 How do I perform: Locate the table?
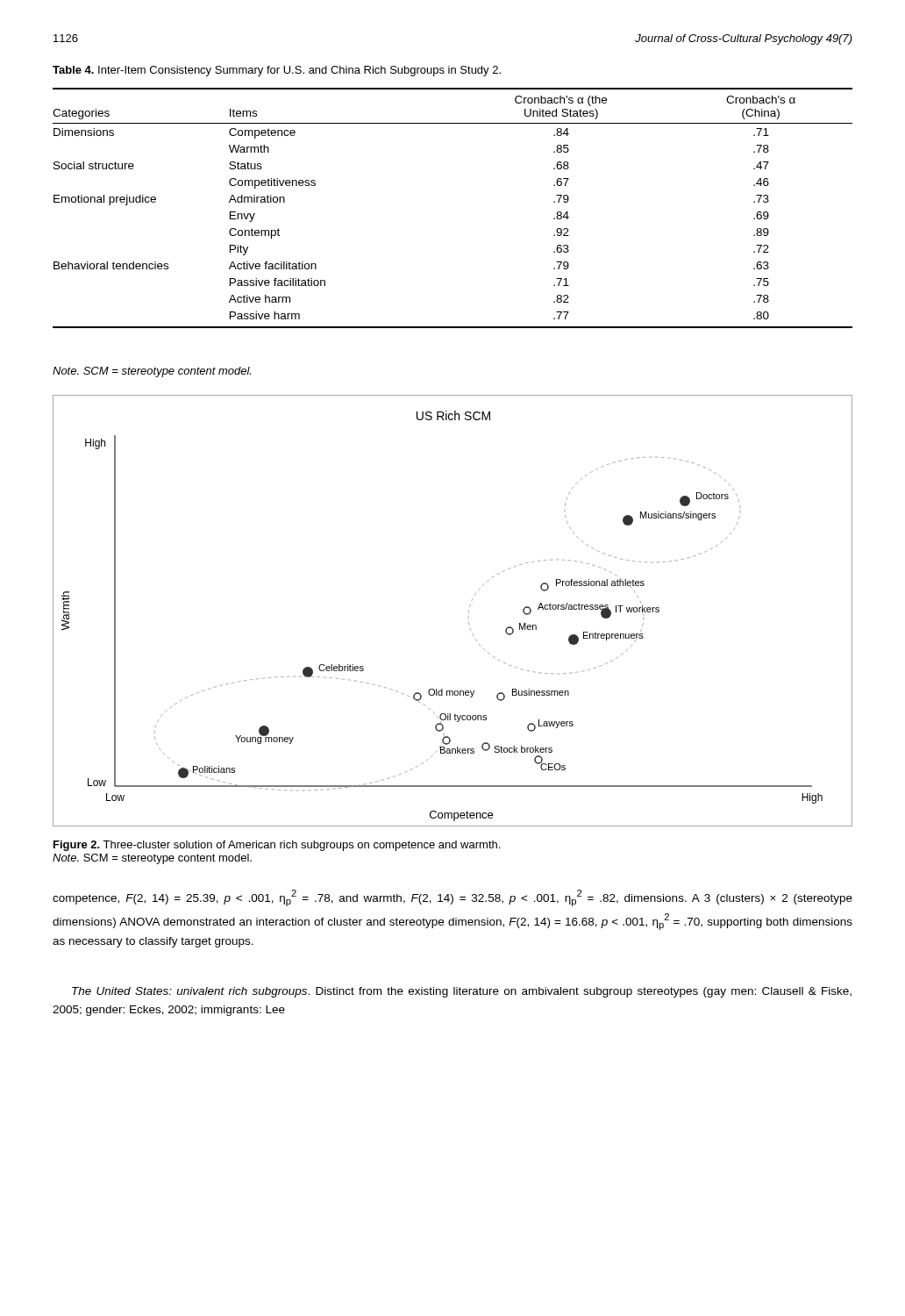tap(452, 208)
